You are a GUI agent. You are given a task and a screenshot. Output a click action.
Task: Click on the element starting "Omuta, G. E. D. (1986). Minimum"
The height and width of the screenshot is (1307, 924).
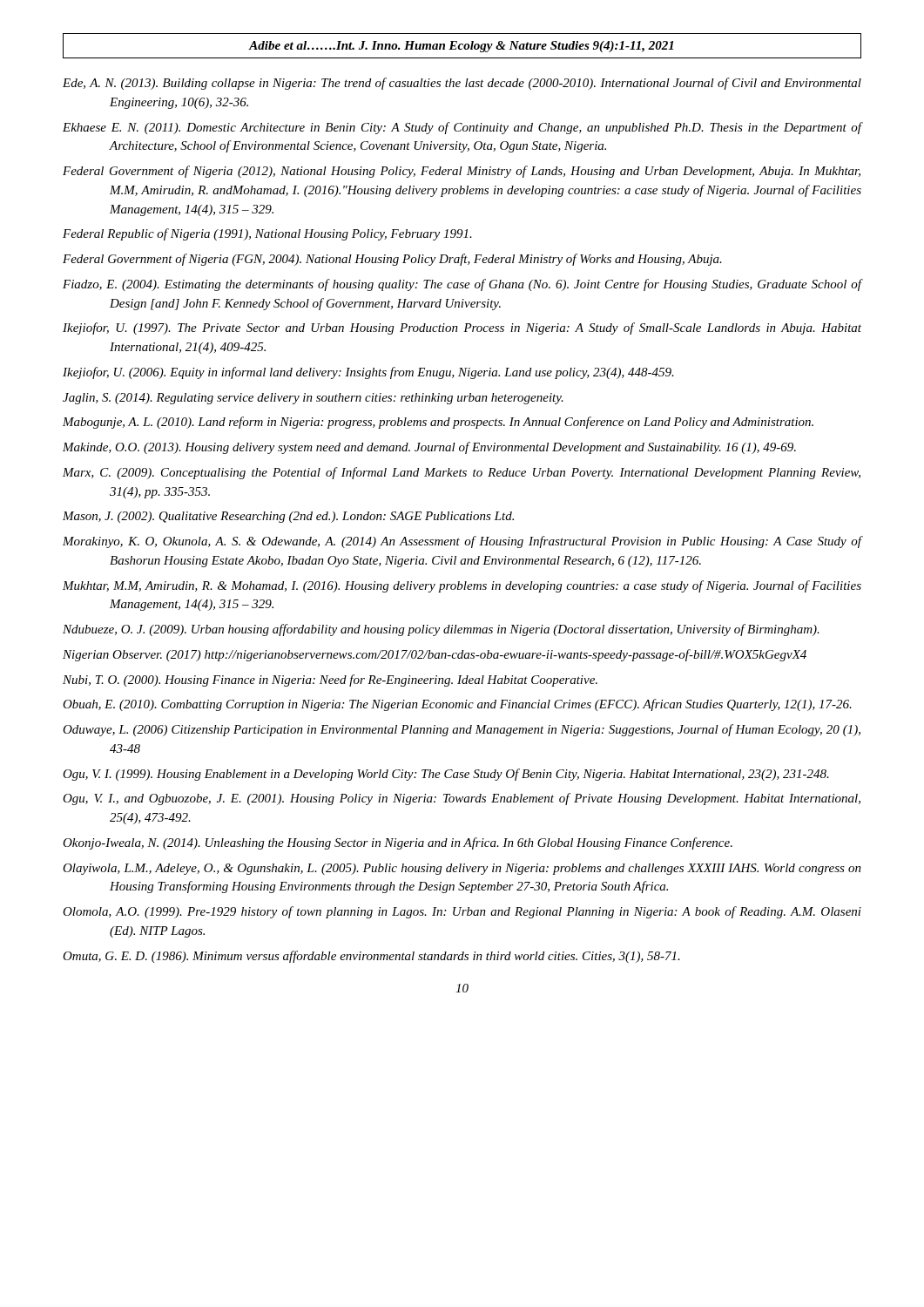click(x=372, y=955)
